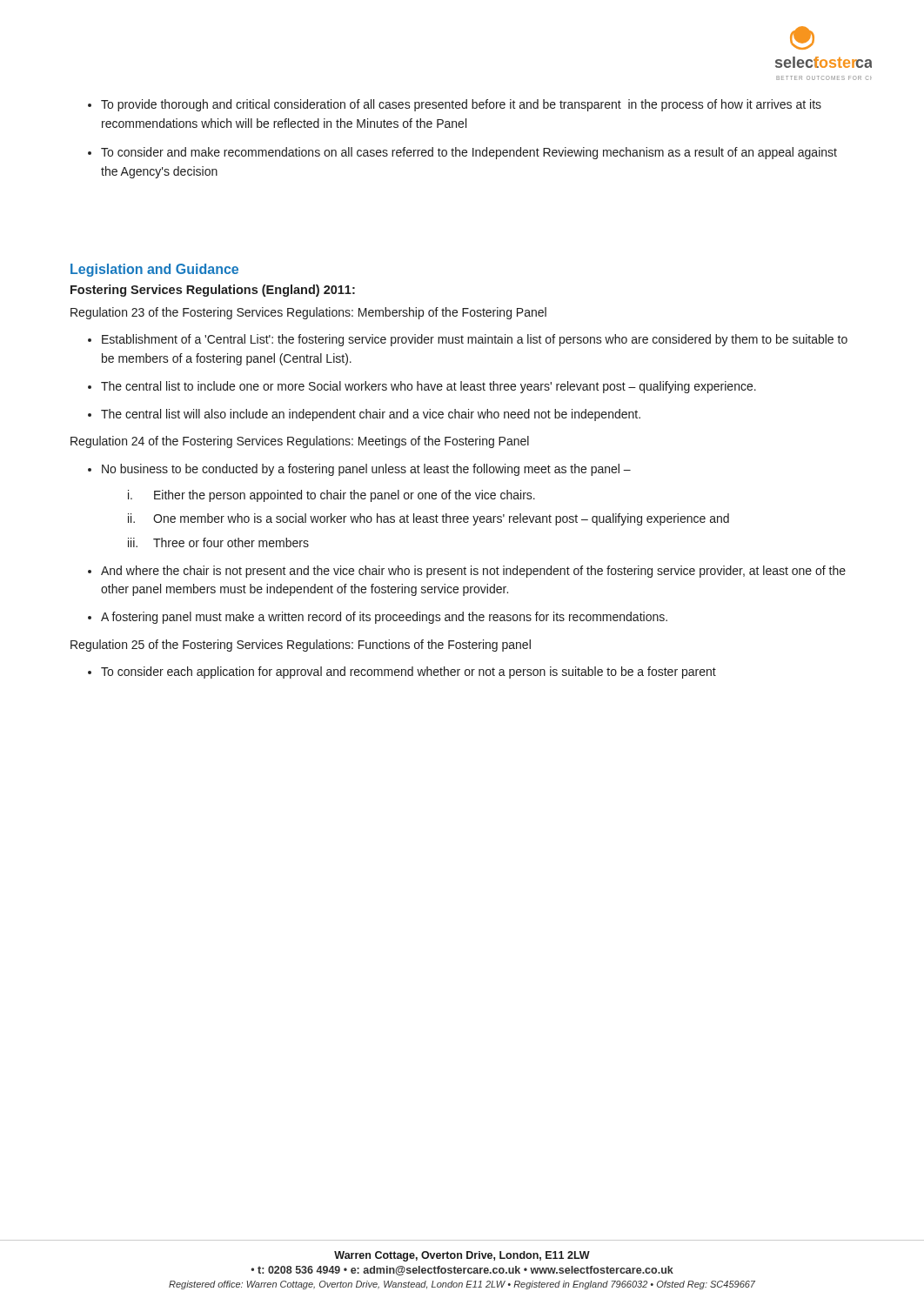Select the logo
This screenshot has height=1305, width=924.
click(802, 56)
